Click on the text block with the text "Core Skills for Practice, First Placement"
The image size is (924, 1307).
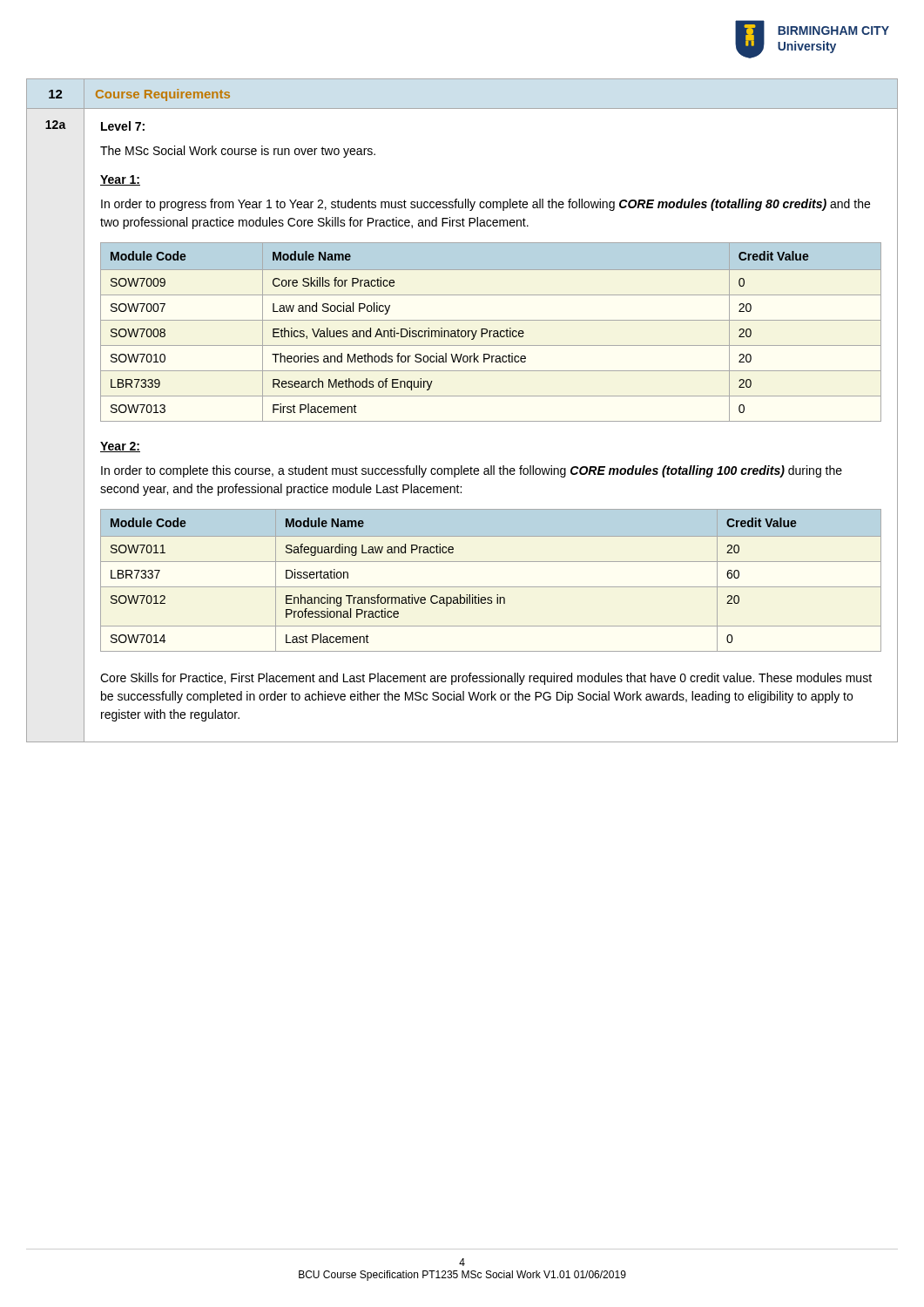[486, 696]
